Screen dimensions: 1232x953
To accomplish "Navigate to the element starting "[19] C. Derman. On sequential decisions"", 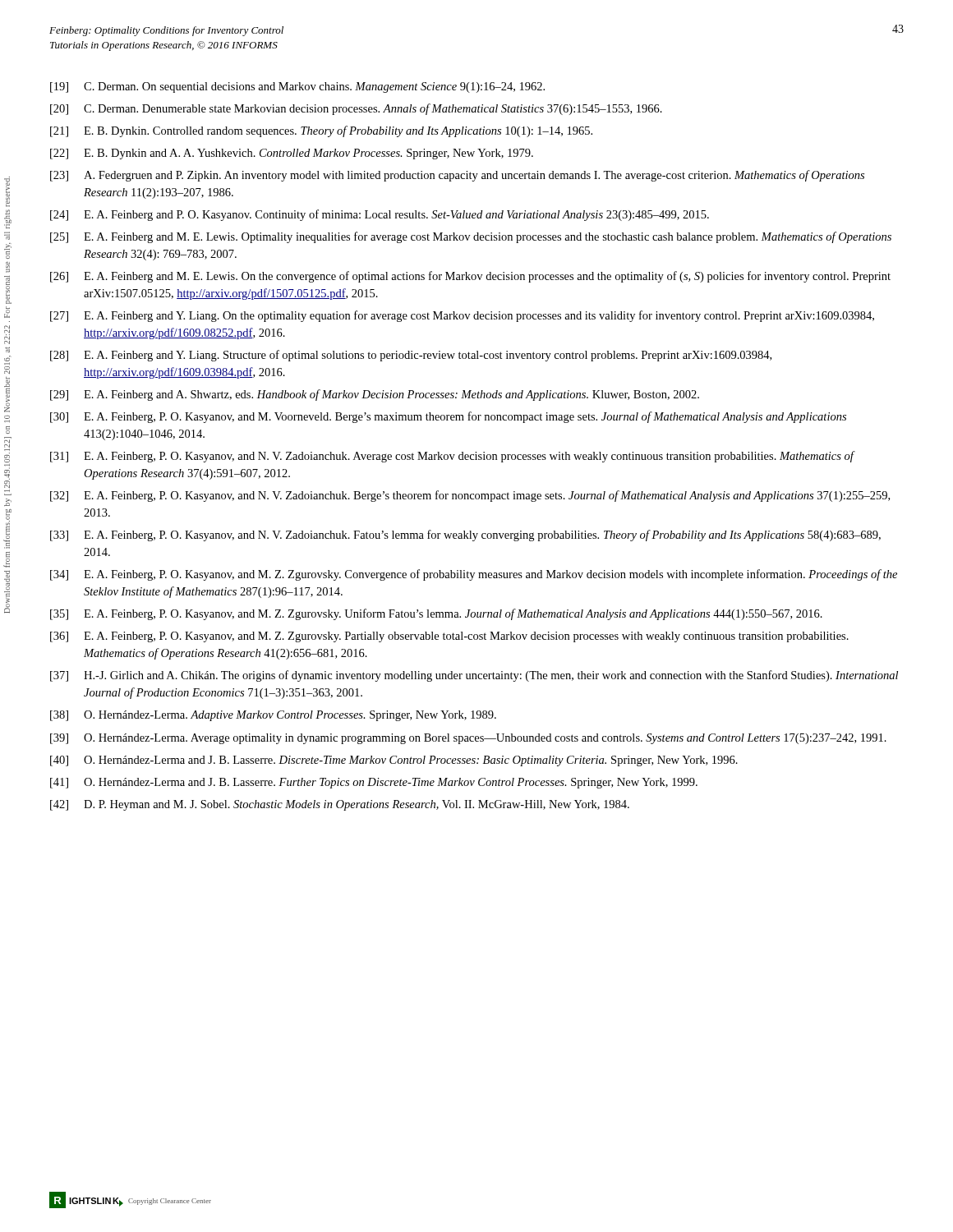I will [x=476, y=87].
